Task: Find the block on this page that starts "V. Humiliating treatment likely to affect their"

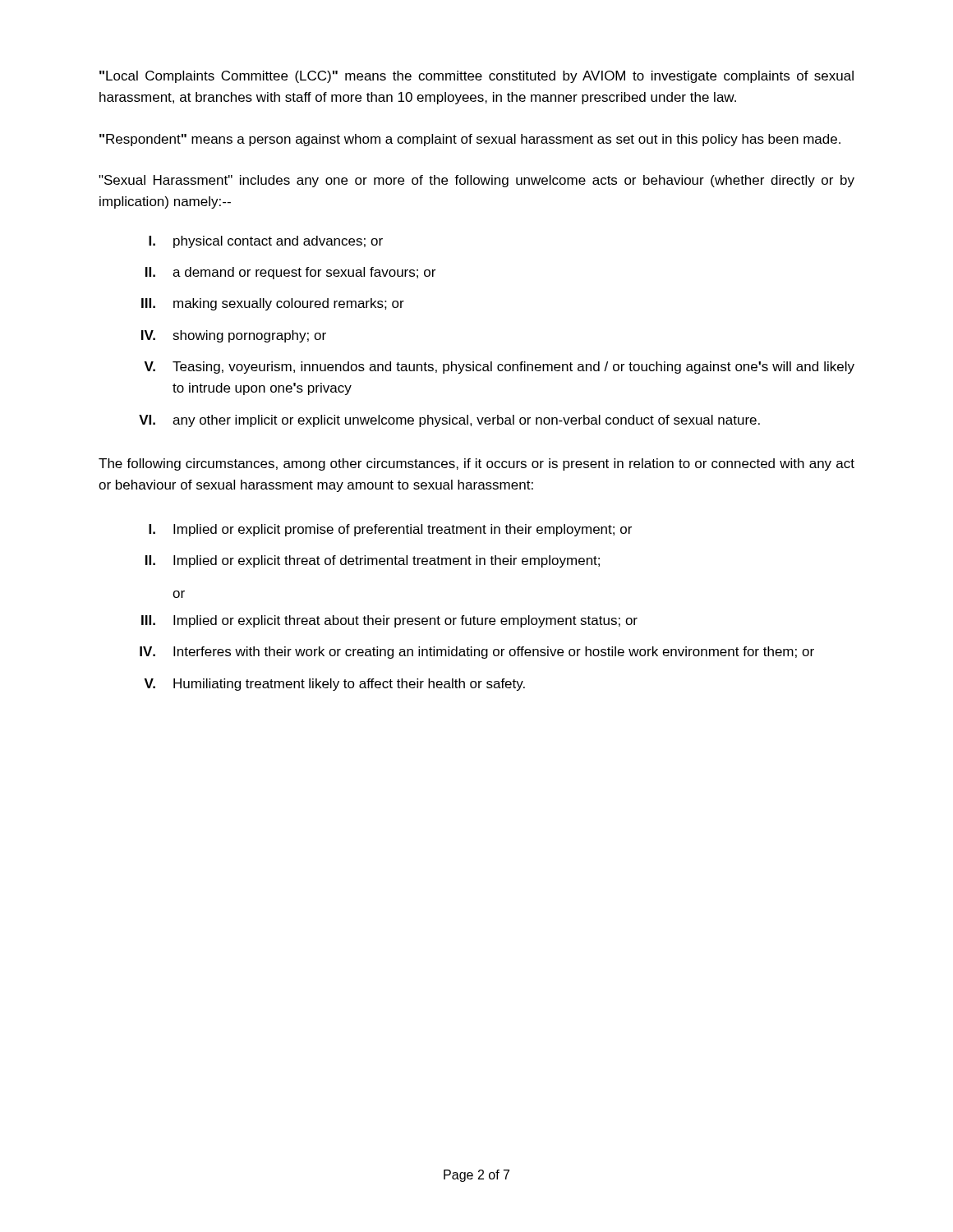Action: [476, 684]
